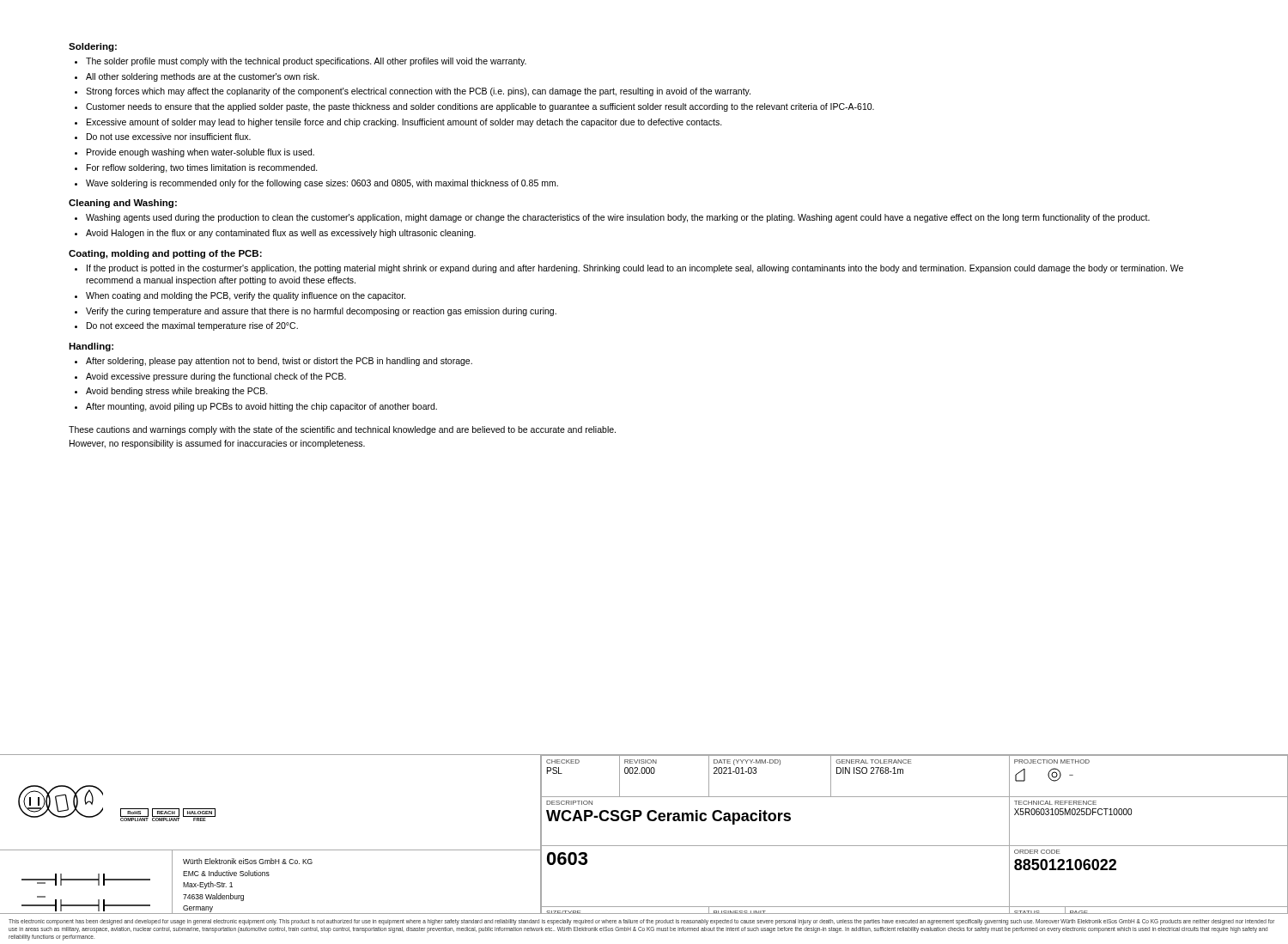Point to the block starting "Customer needs to ensure that the applied"
This screenshot has height=944, width=1288.
pos(653,107)
